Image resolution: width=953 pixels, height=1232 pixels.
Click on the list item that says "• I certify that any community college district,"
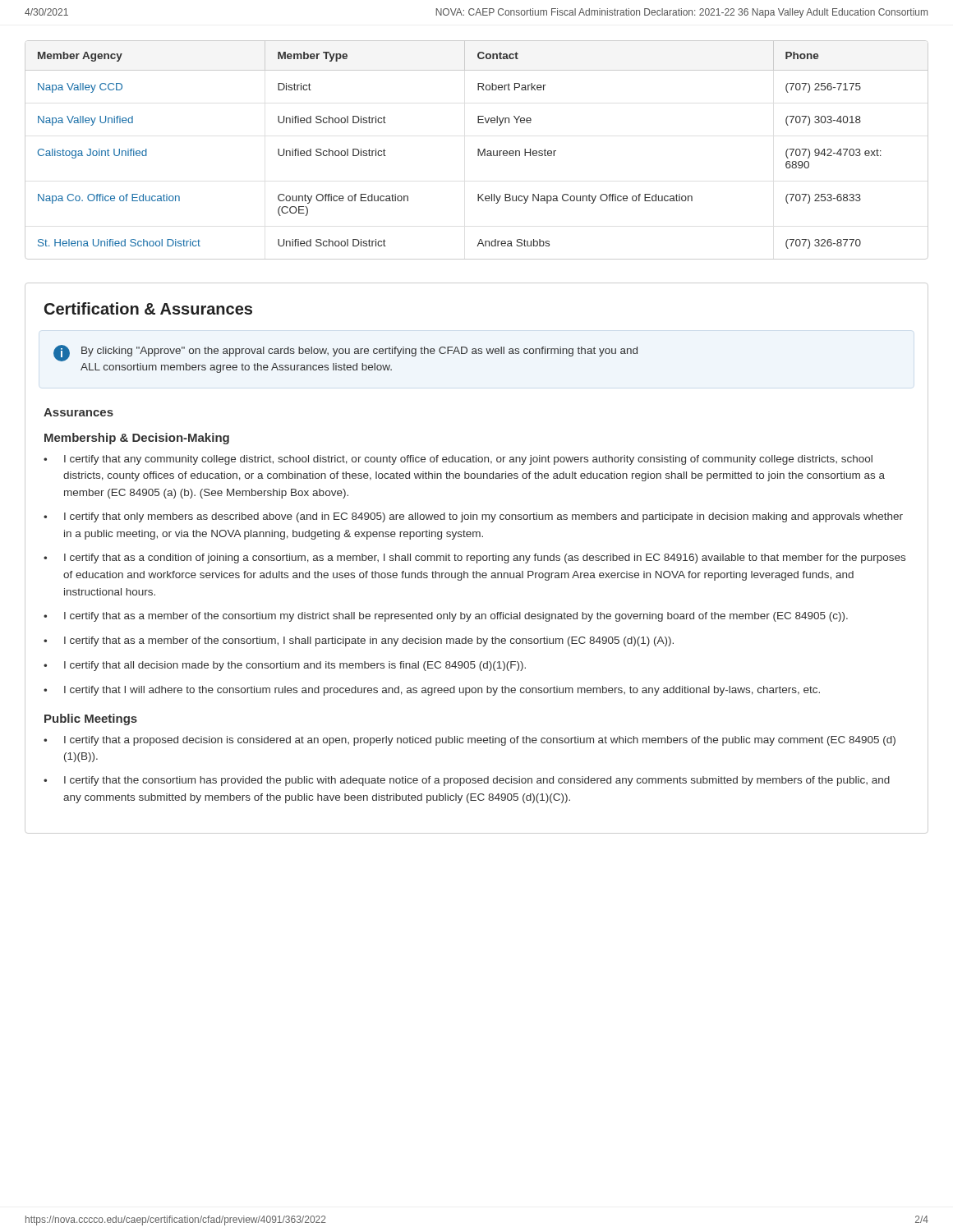click(476, 476)
